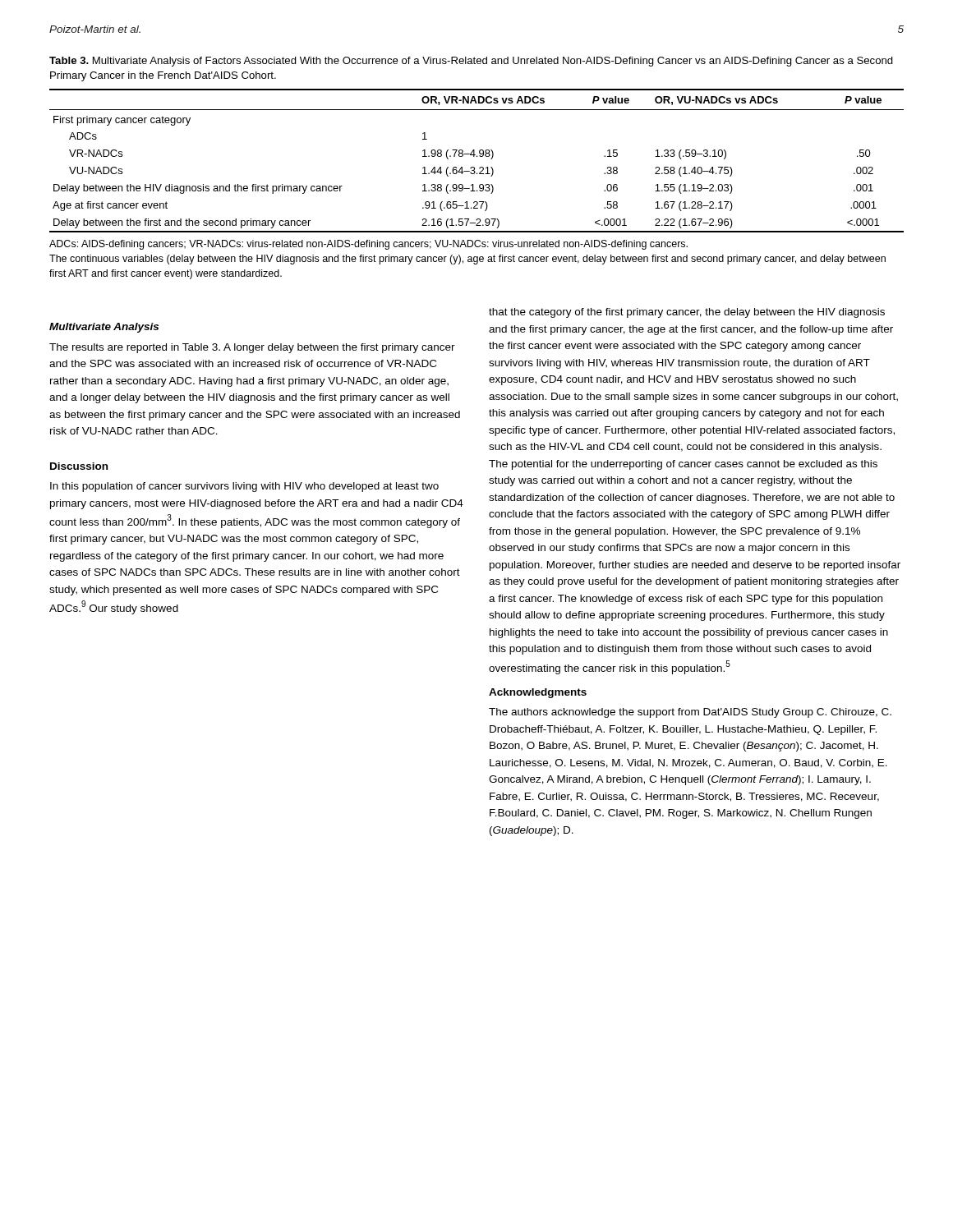Image resolution: width=953 pixels, height=1232 pixels.
Task: Point to the caption beginning "Table 3. Multivariate Analysis of"
Action: coord(471,68)
